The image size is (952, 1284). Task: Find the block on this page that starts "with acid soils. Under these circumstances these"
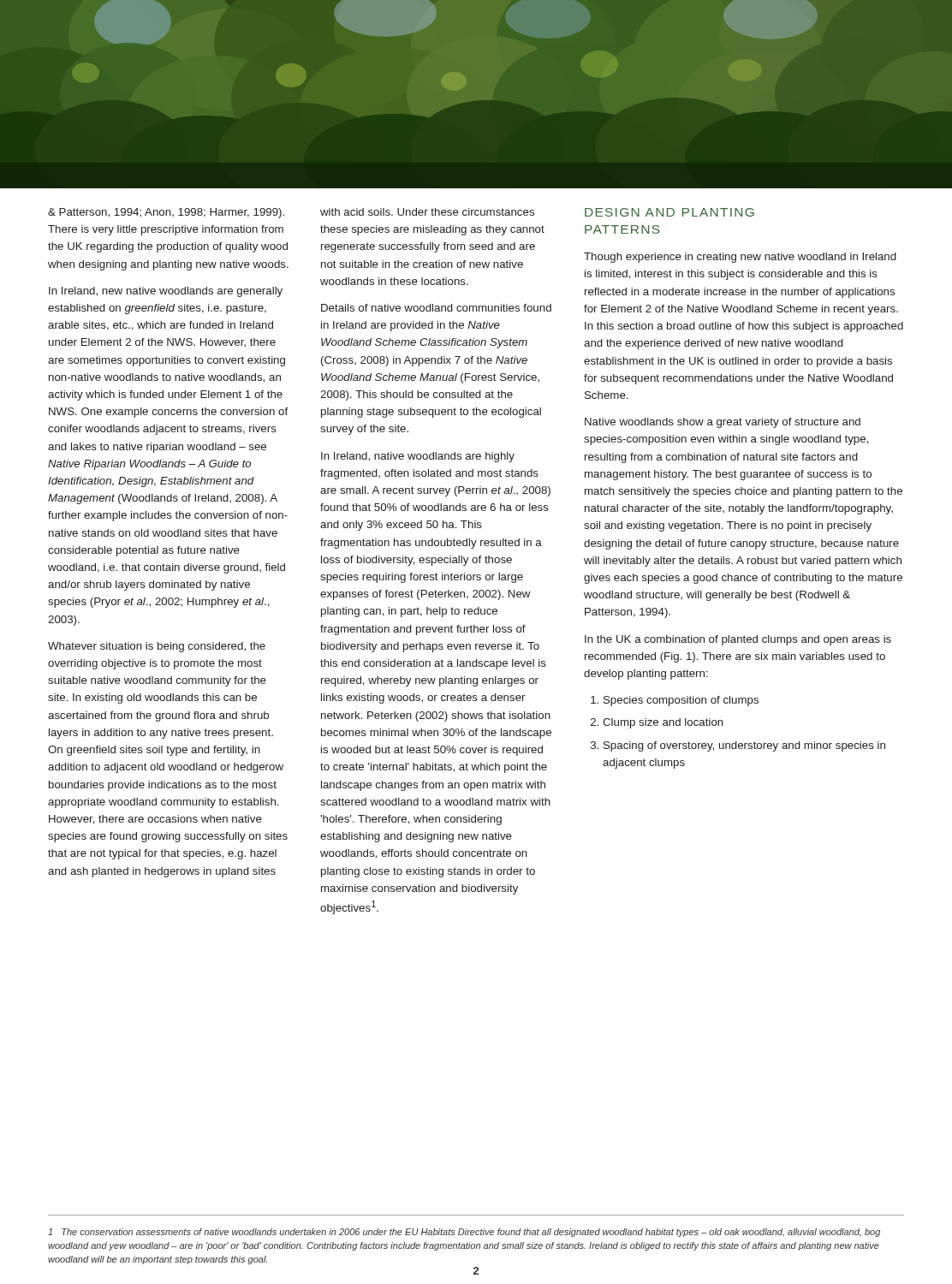click(437, 561)
